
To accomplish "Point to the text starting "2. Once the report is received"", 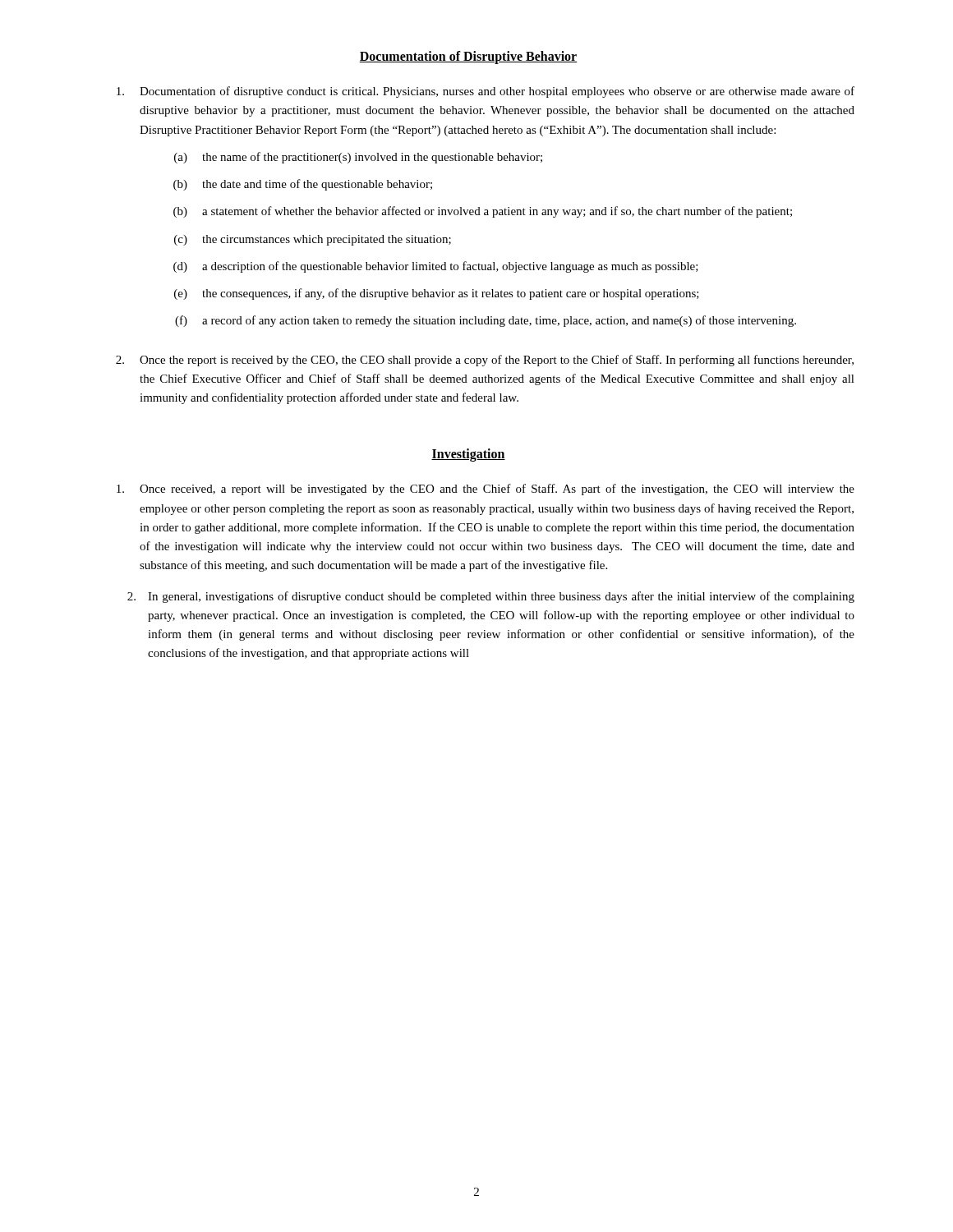I will (468, 379).
